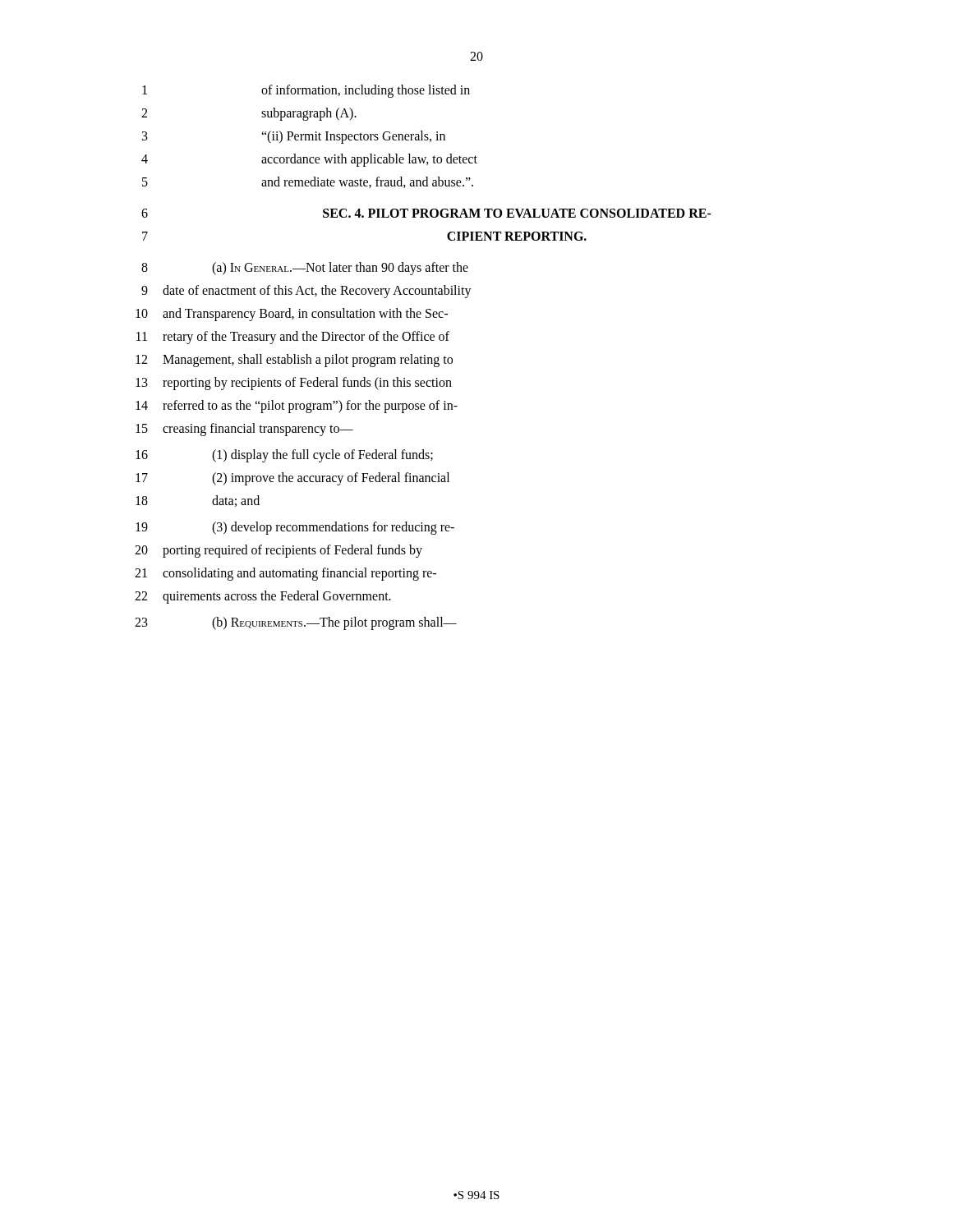Screen dimensions: 1232x953
Task: Find the list item with the text "2 subparagraph (A)."
Action: click(144, 115)
